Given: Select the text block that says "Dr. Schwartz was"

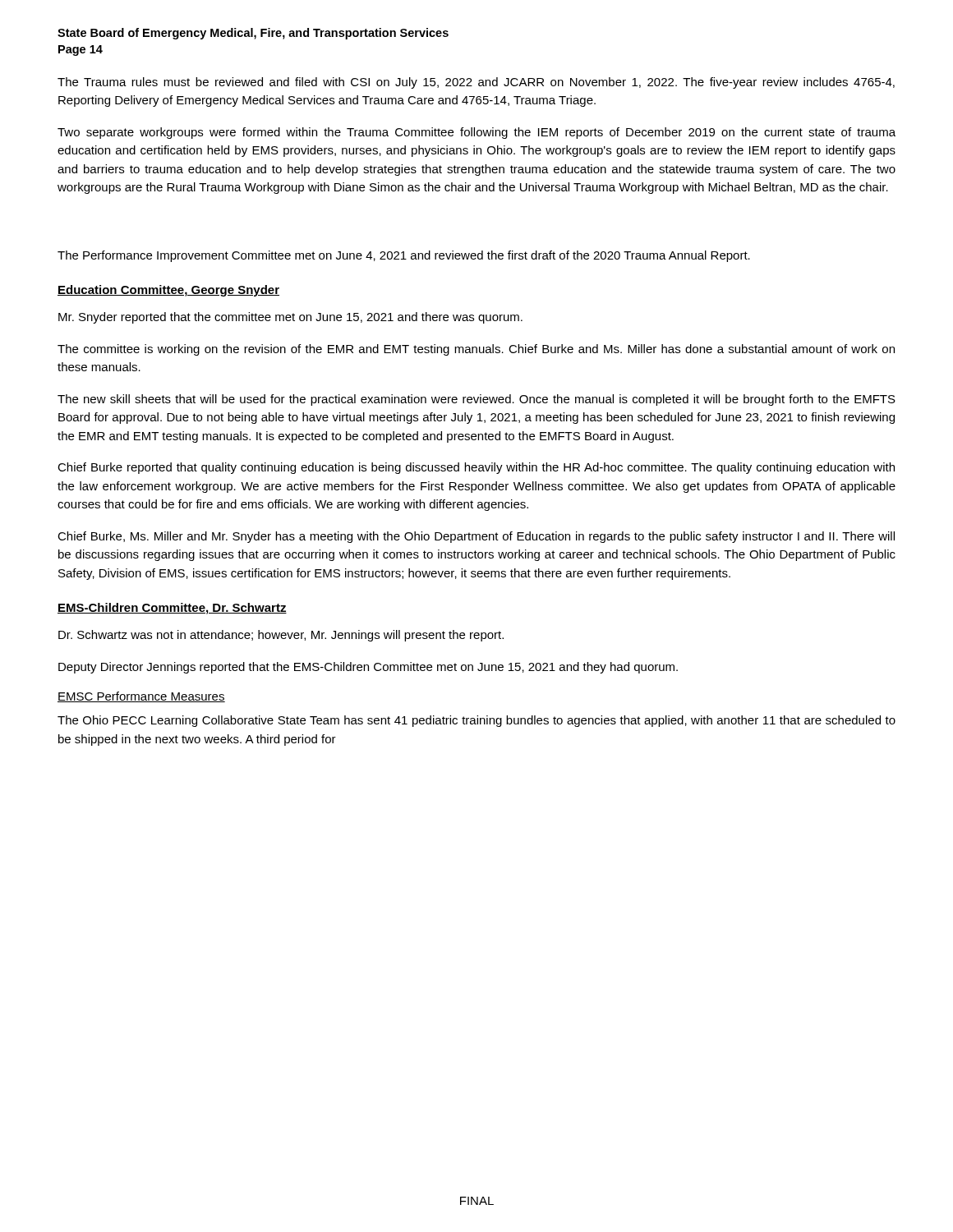Looking at the screenshot, I should tap(281, 635).
